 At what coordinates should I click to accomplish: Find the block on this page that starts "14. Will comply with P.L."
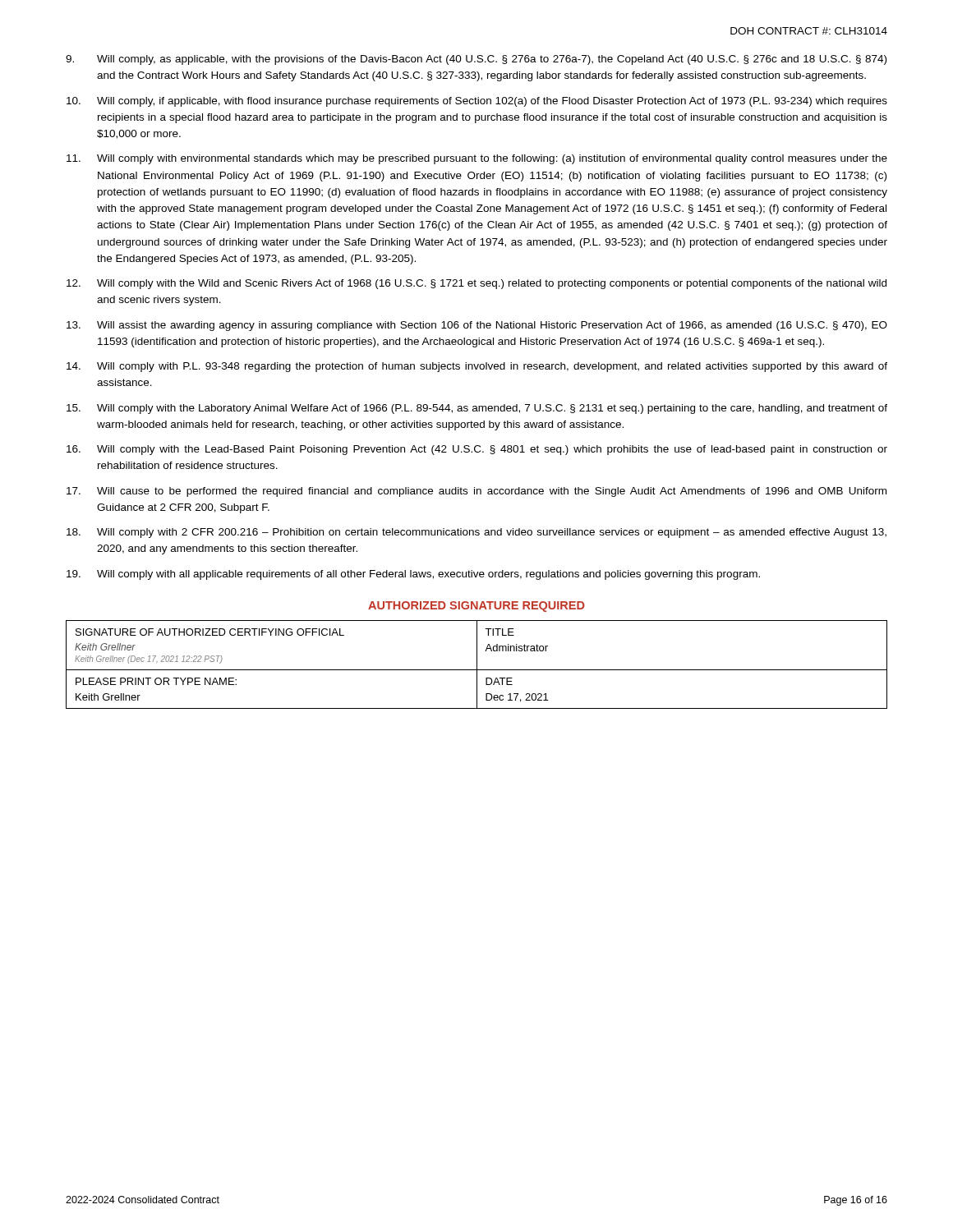point(476,375)
